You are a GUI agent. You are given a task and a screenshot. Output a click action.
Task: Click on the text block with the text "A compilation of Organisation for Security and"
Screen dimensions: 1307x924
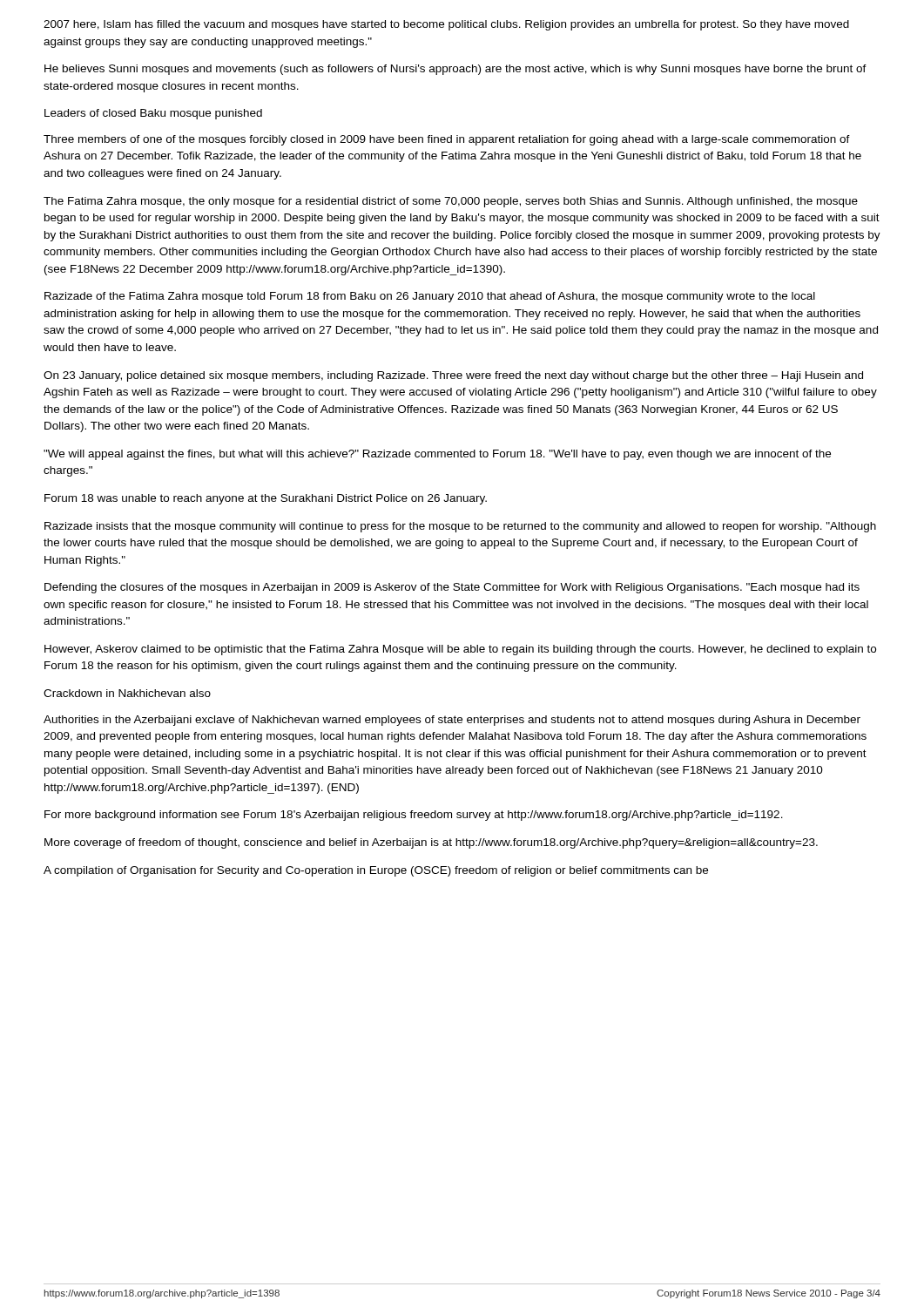462,870
